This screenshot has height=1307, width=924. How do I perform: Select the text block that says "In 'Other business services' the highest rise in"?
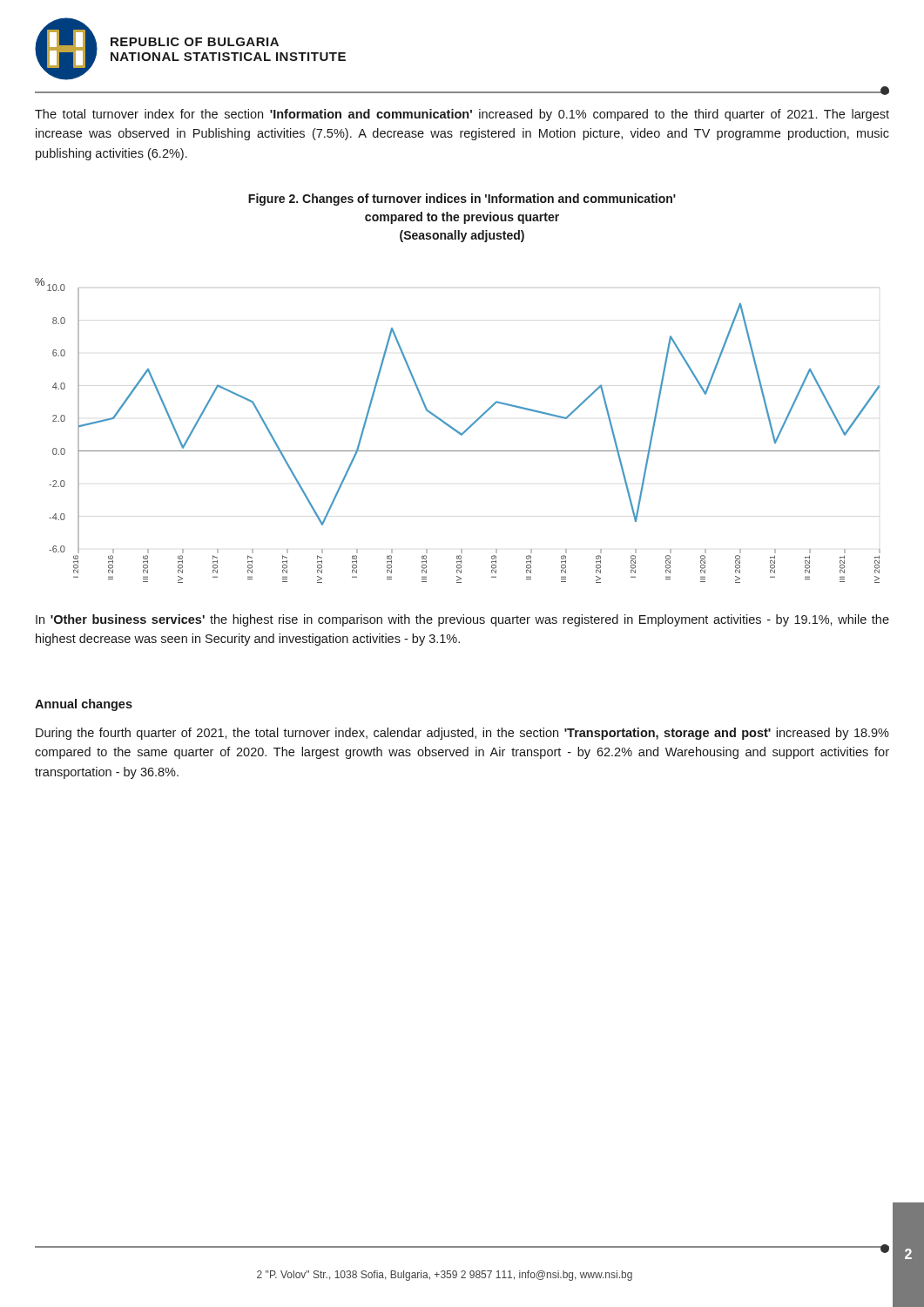(462, 629)
